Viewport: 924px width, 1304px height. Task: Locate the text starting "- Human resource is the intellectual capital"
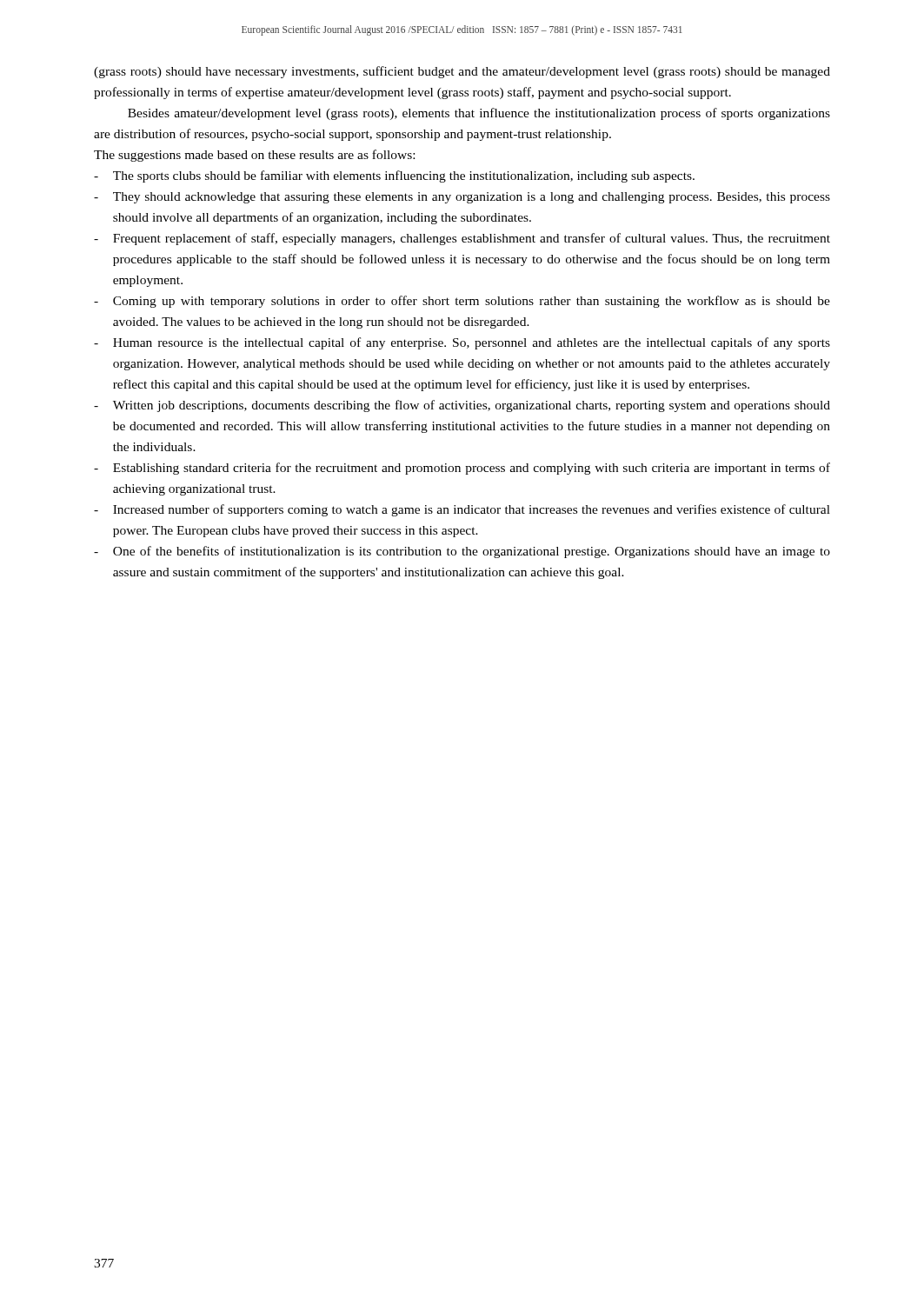pos(462,364)
